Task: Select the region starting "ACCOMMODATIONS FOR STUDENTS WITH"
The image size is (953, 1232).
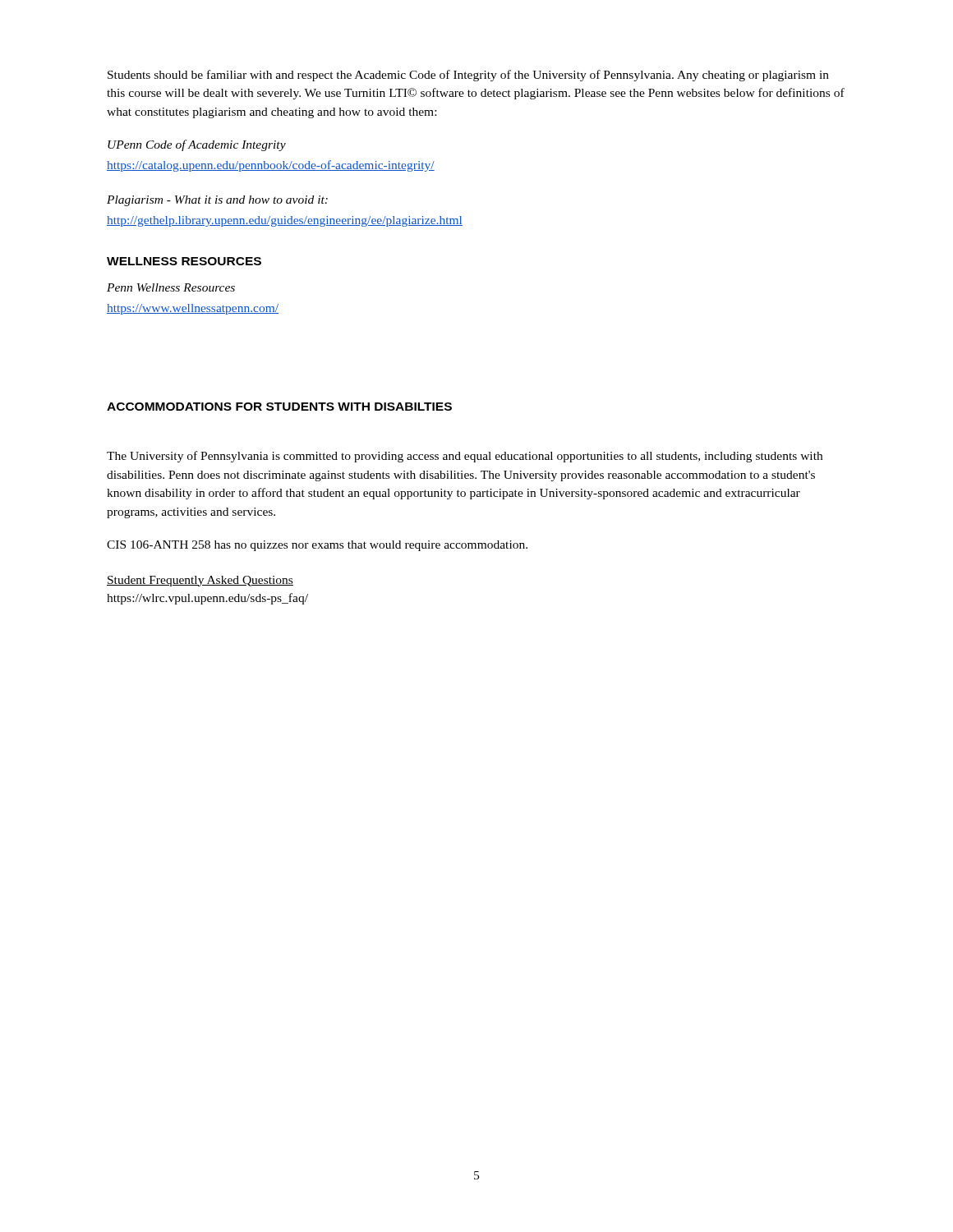Action: tap(280, 406)
